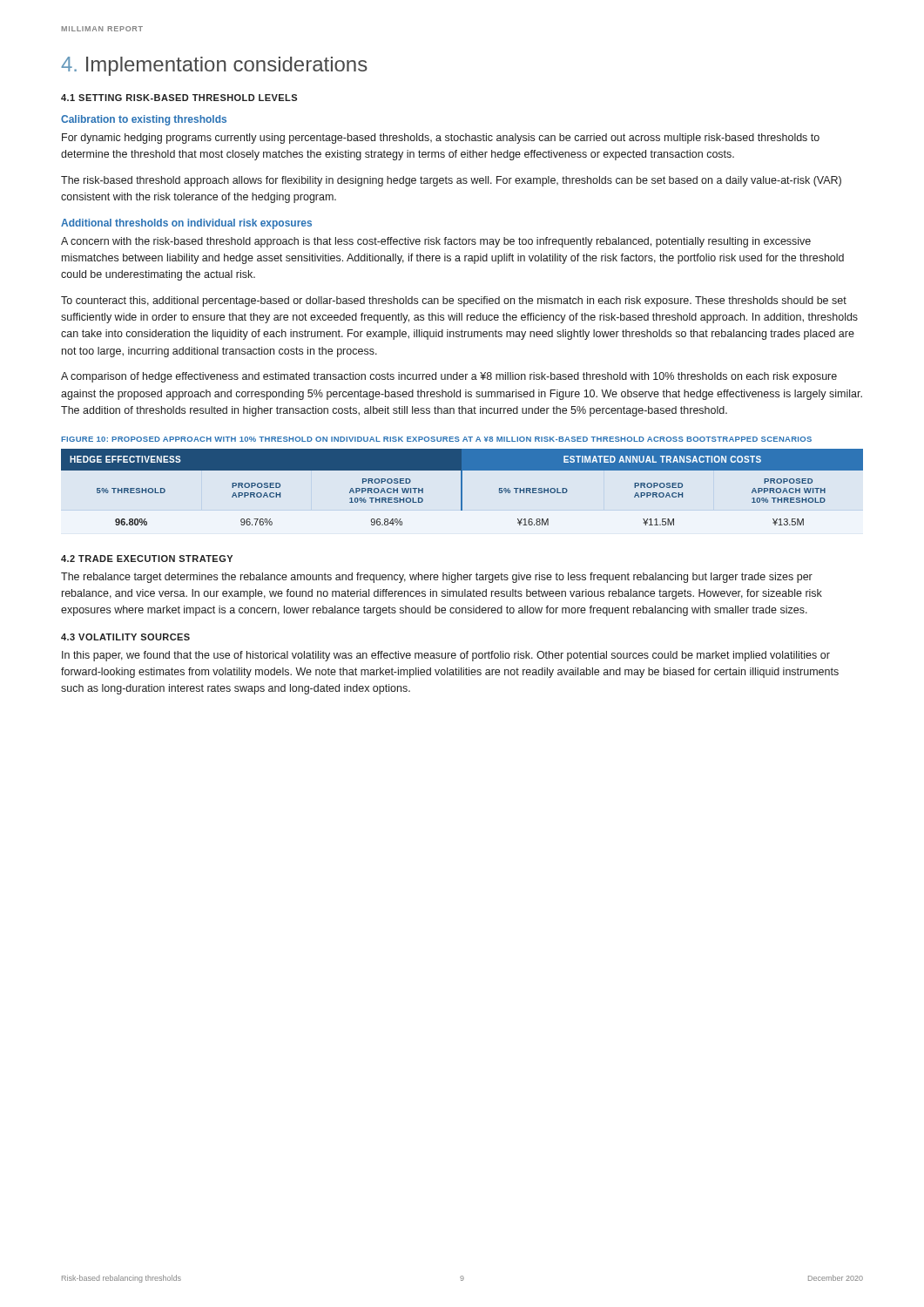Select the element starting "The risk-based threshold approach allows for flexibility in"
This screenshot has height=1307, width=924.
tap(462, 189)
